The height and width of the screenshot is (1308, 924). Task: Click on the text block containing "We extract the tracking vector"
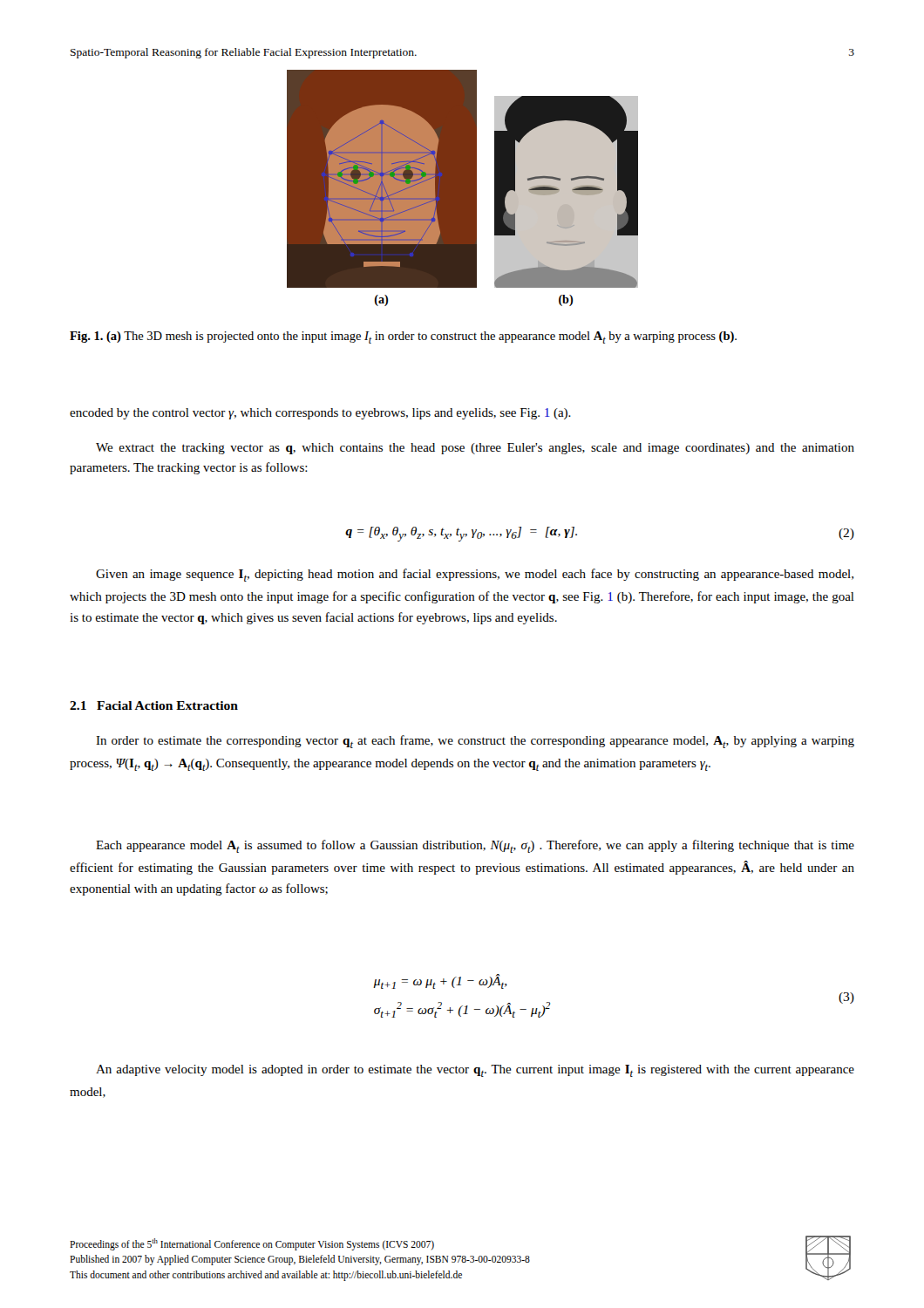462,457
